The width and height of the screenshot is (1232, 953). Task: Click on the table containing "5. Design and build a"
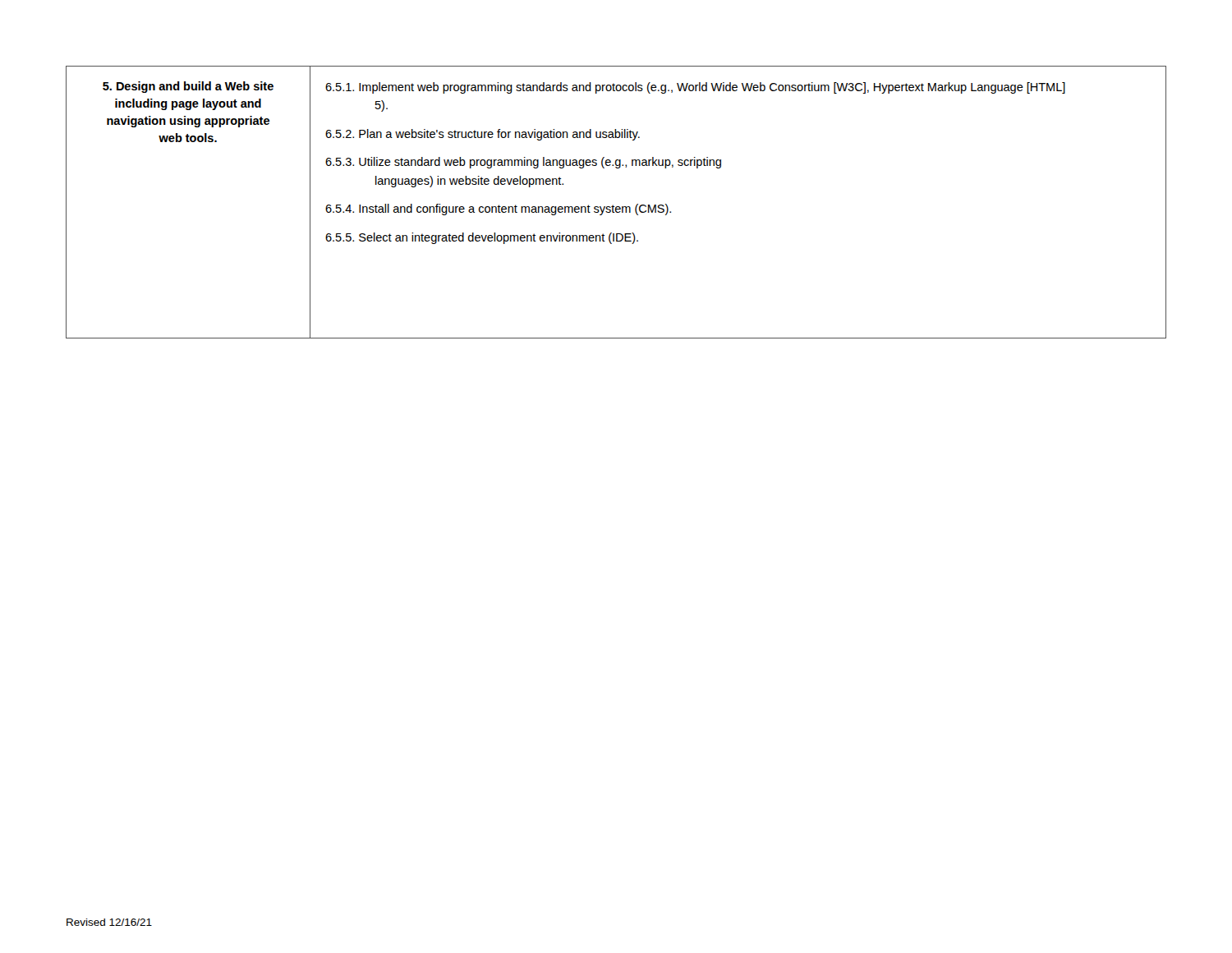(x=616, y=202)
